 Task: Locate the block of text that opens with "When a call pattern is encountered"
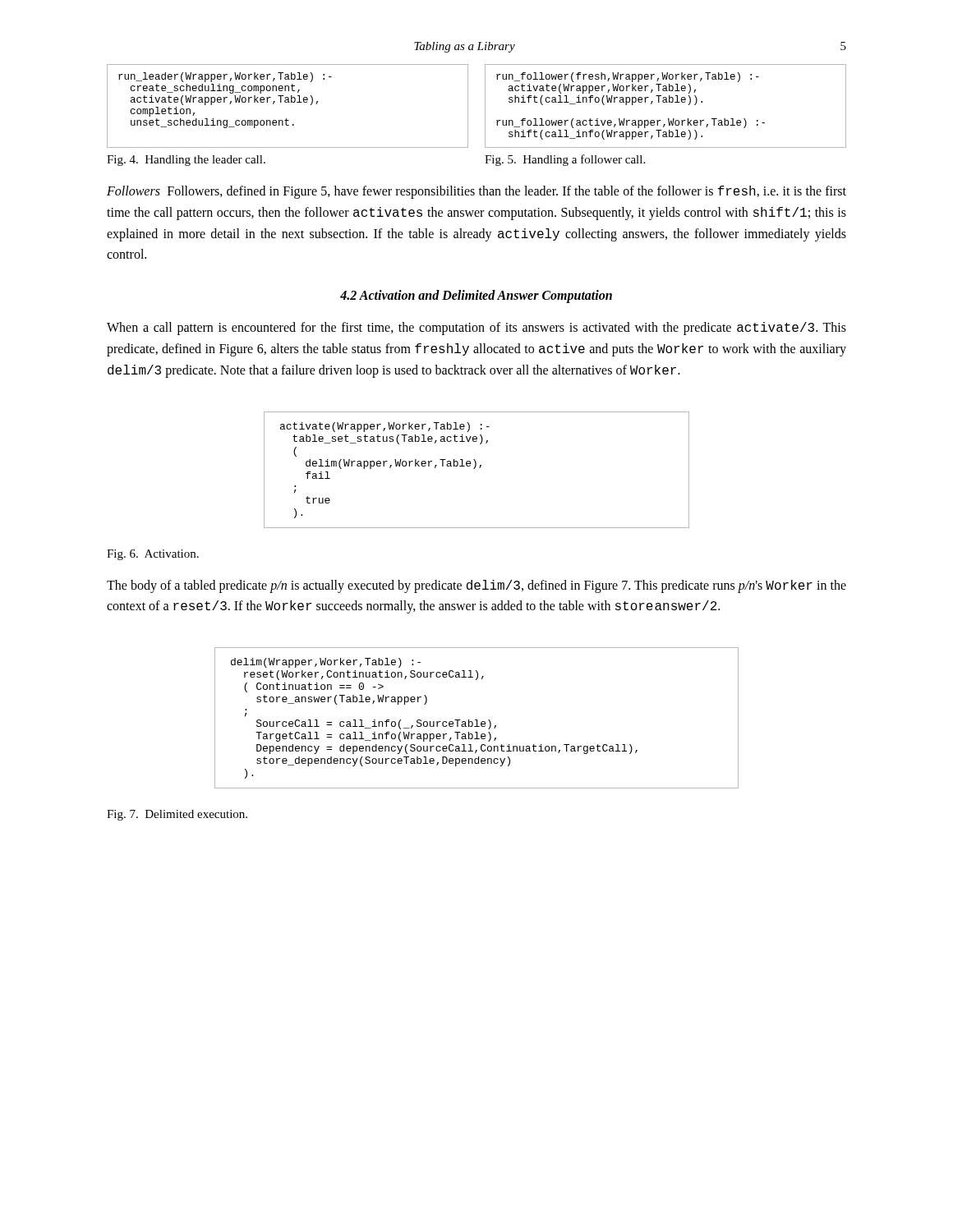476,349
